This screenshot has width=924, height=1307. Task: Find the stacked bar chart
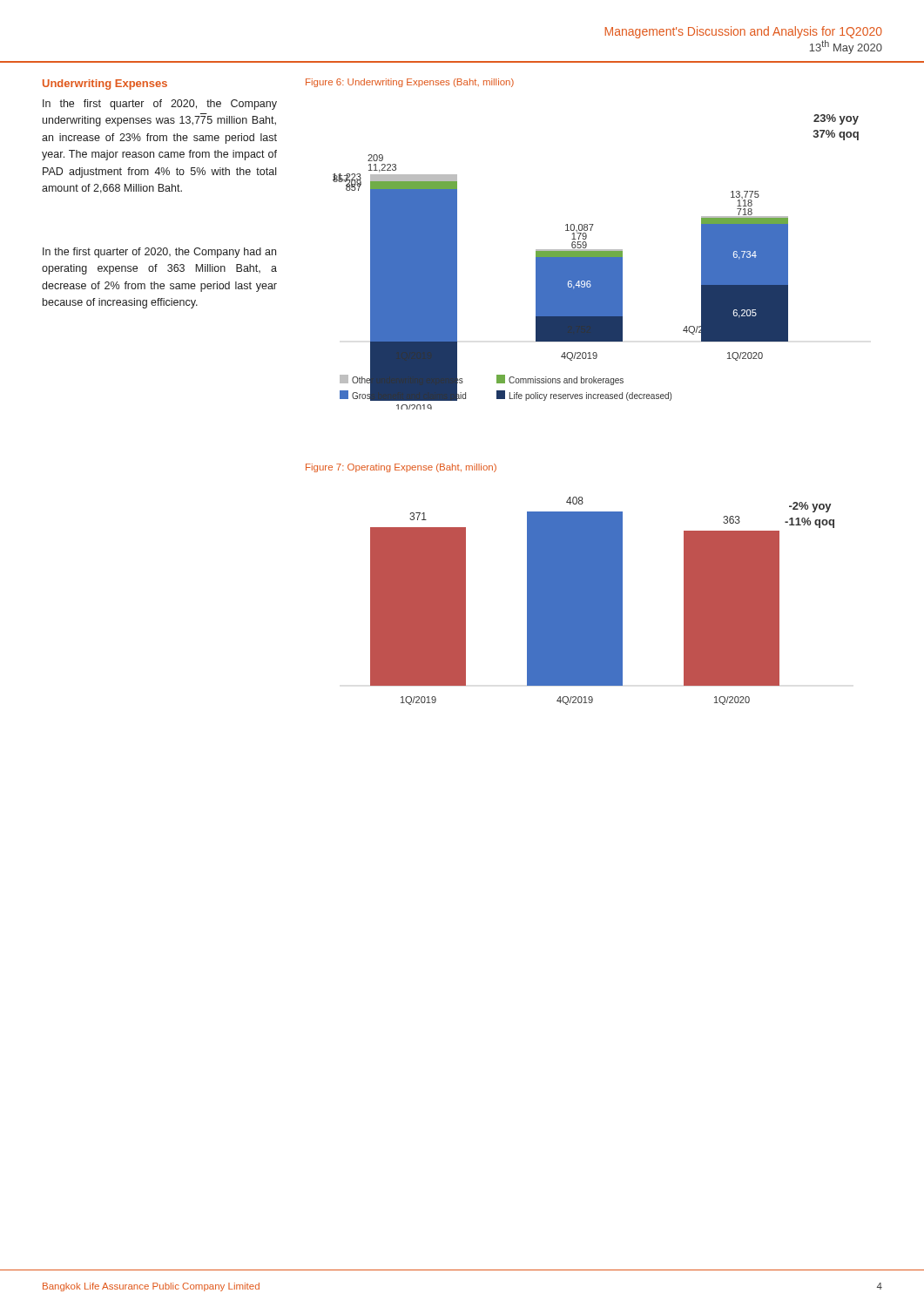click(x=592, y=253)
